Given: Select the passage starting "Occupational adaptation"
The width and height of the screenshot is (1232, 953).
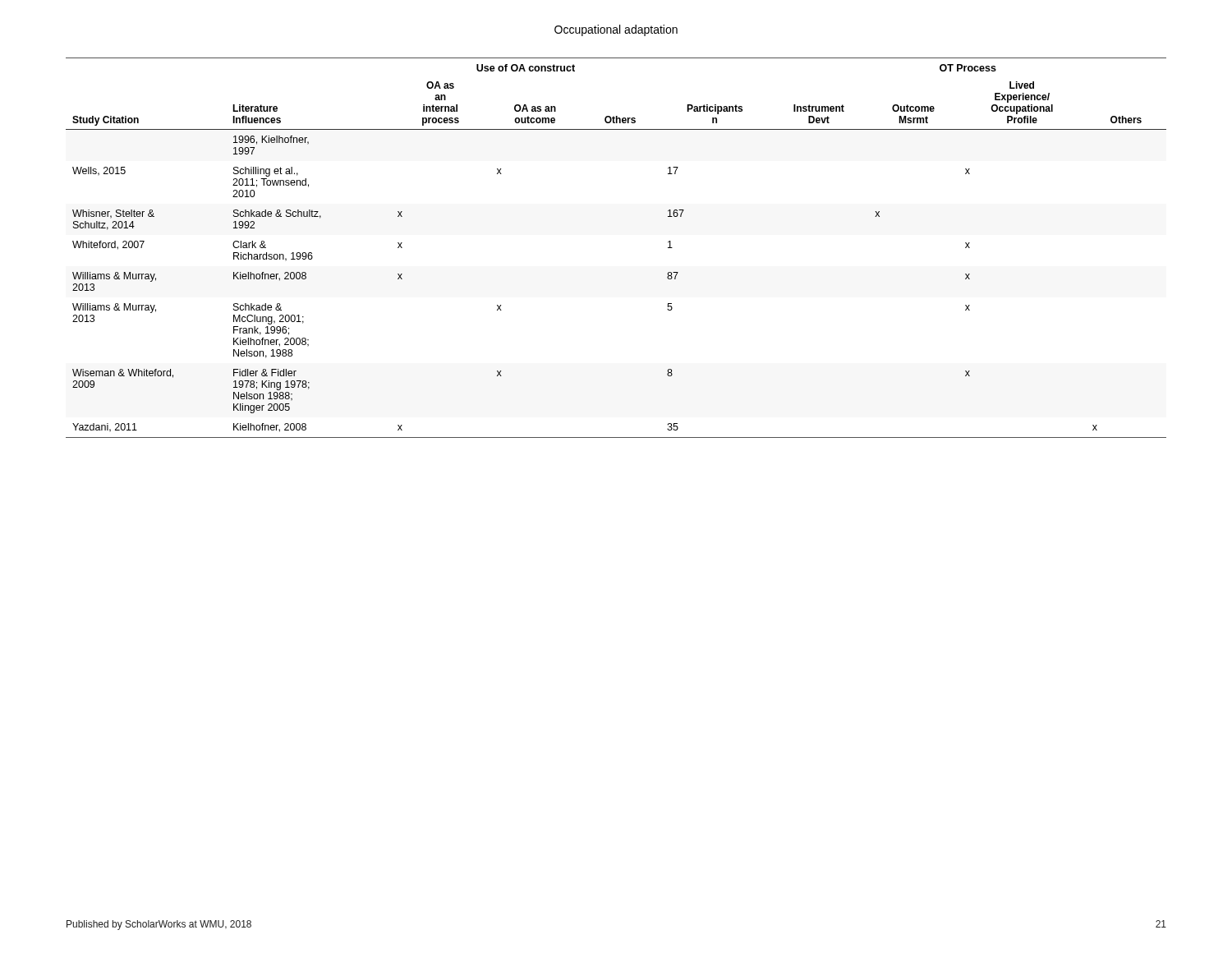Looking at the screenshot, I should 616,30.
